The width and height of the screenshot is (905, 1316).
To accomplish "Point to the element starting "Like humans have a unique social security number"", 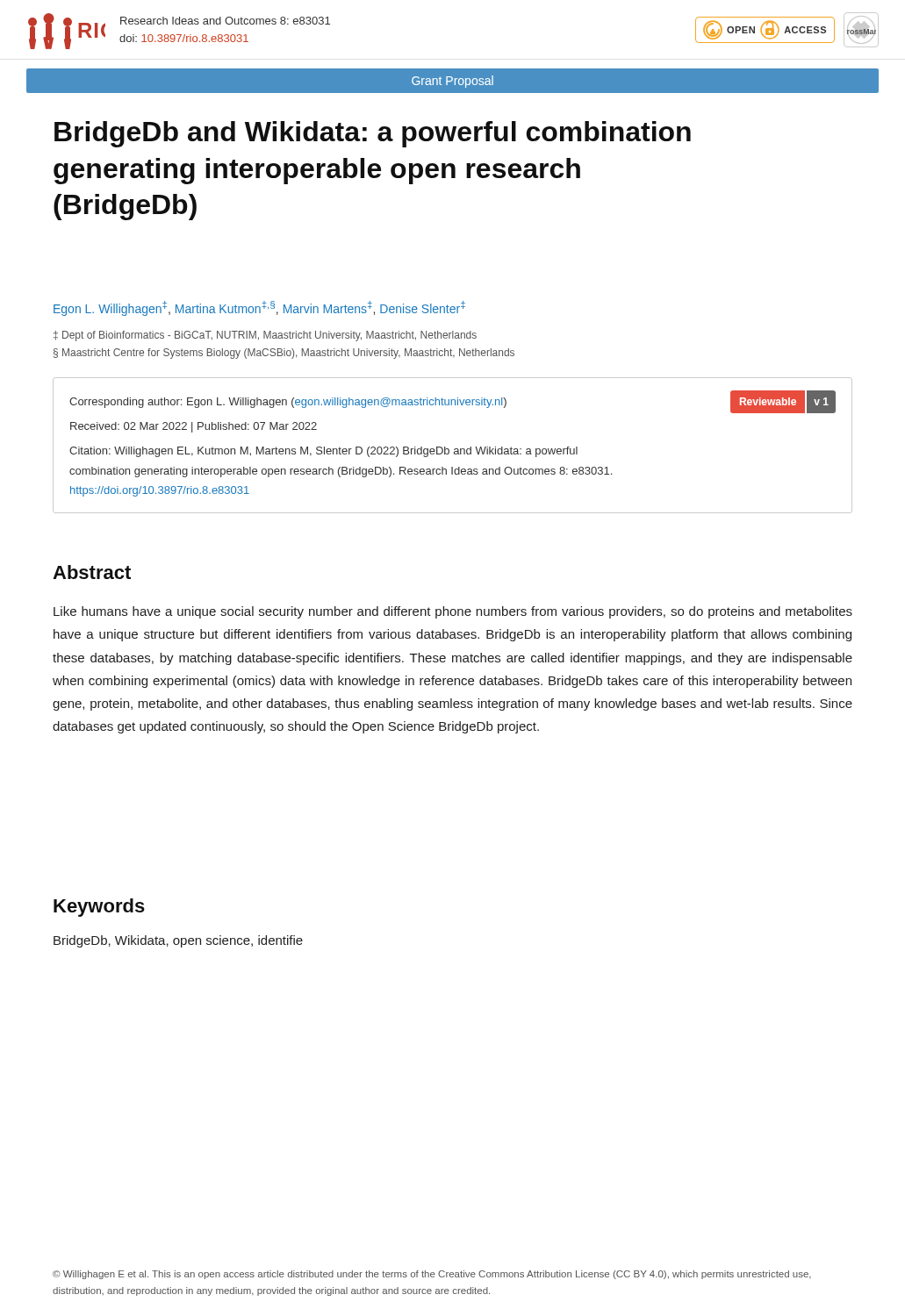I will point(452,669).
